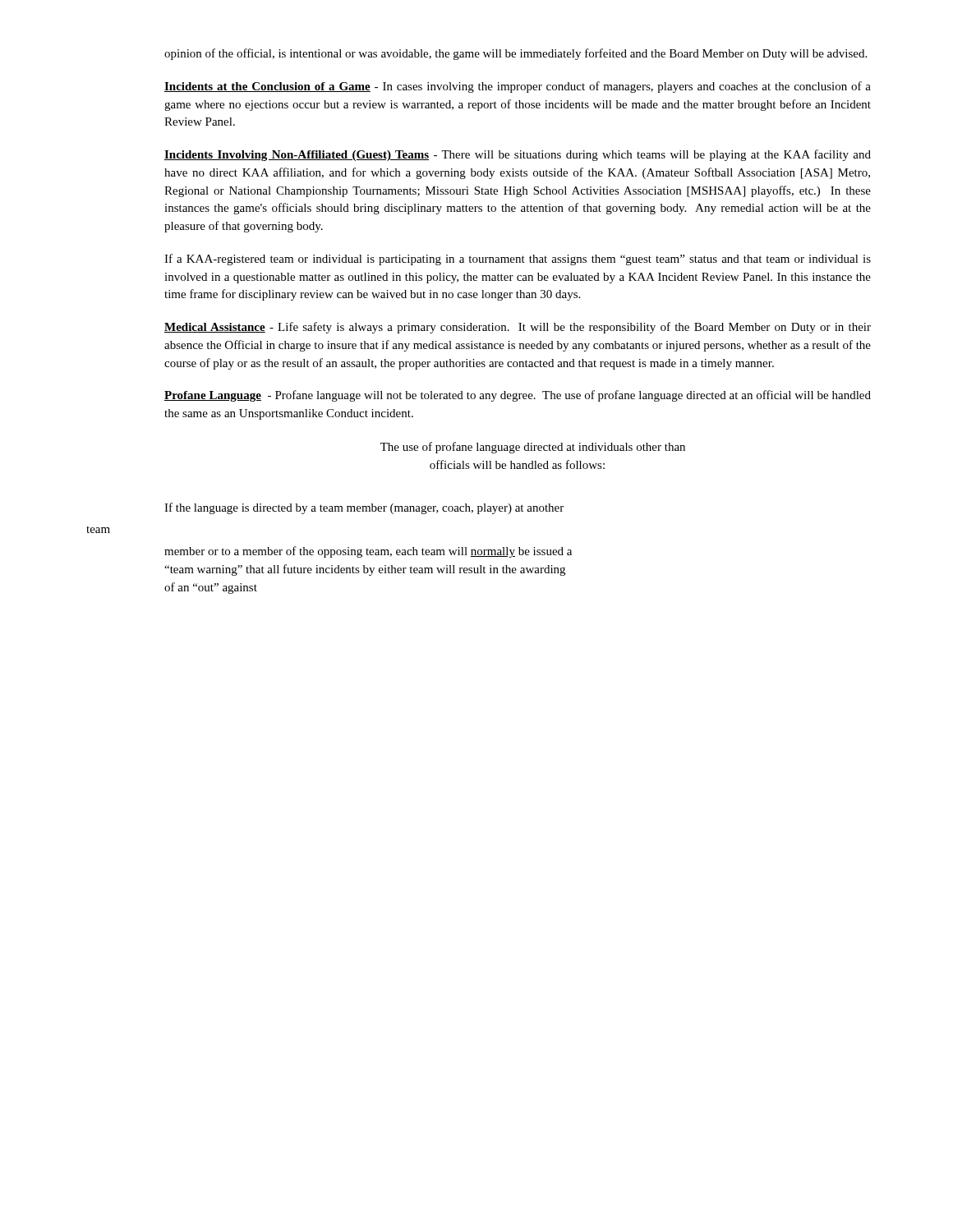Find the block on this page that starts "Incidents Involving Non-Affiliated"

click(518, 190)
